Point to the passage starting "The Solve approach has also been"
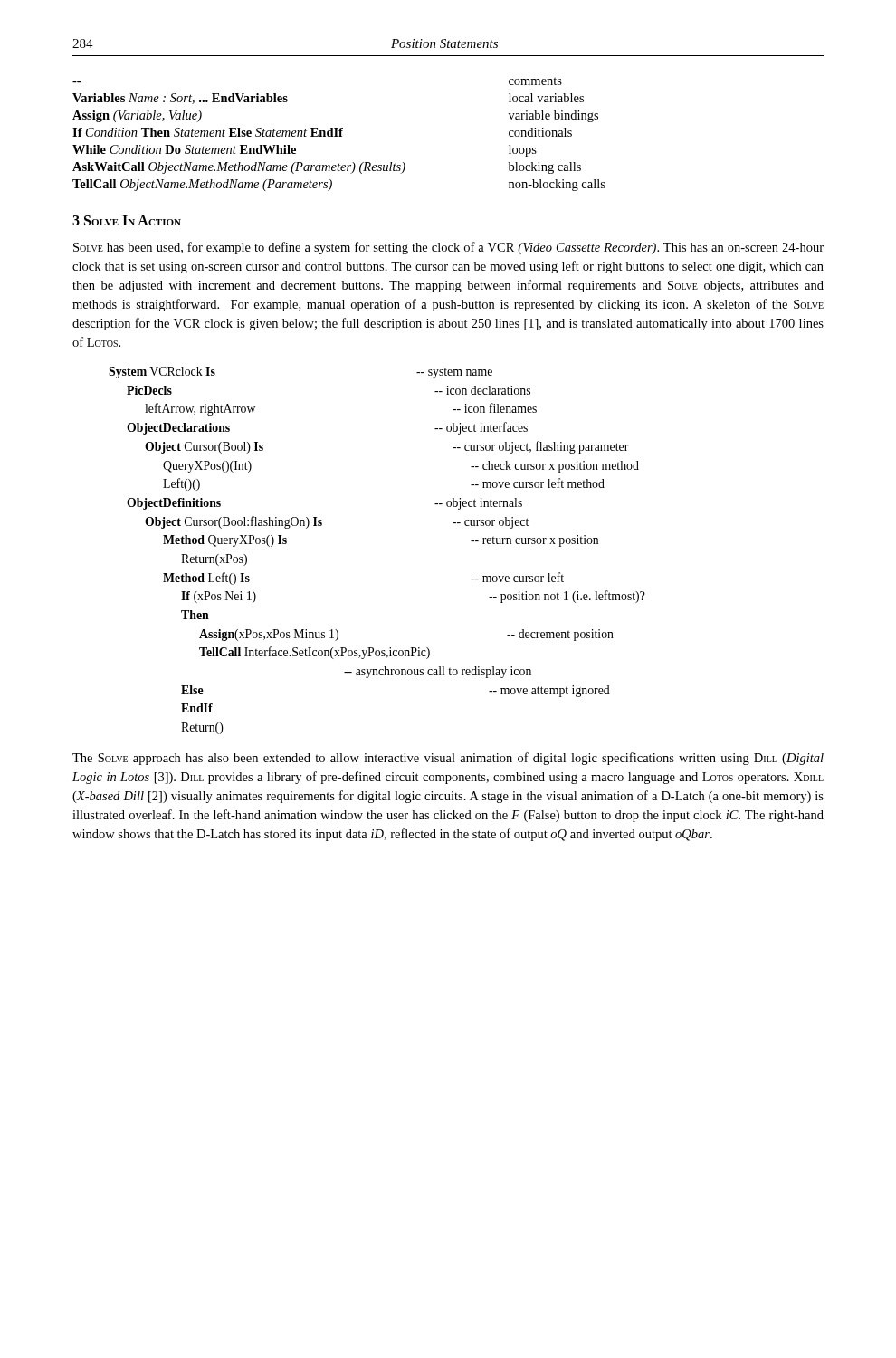The image size is (896, 1358). (448, 796)
